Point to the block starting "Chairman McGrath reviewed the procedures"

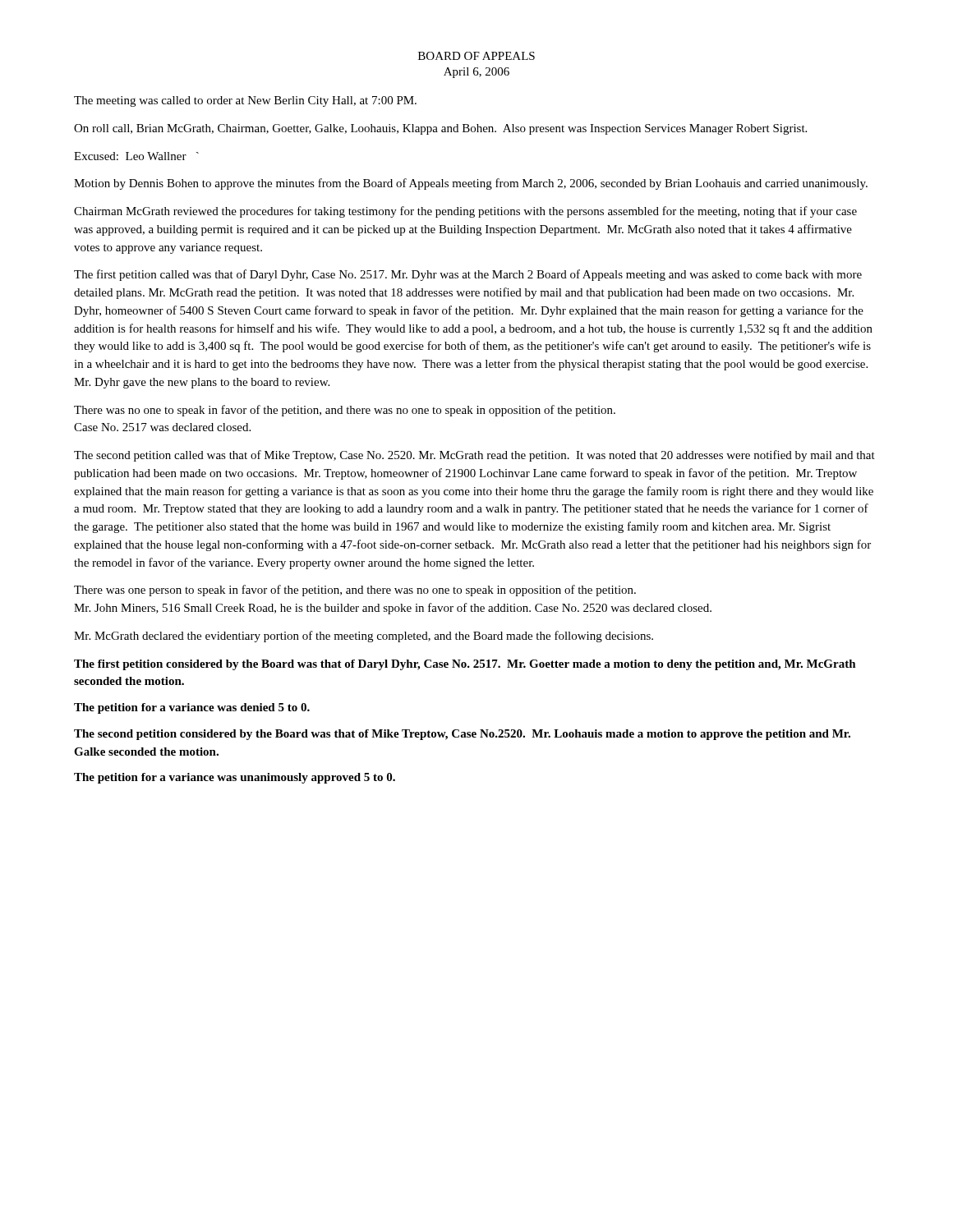[x=465, y=229]
